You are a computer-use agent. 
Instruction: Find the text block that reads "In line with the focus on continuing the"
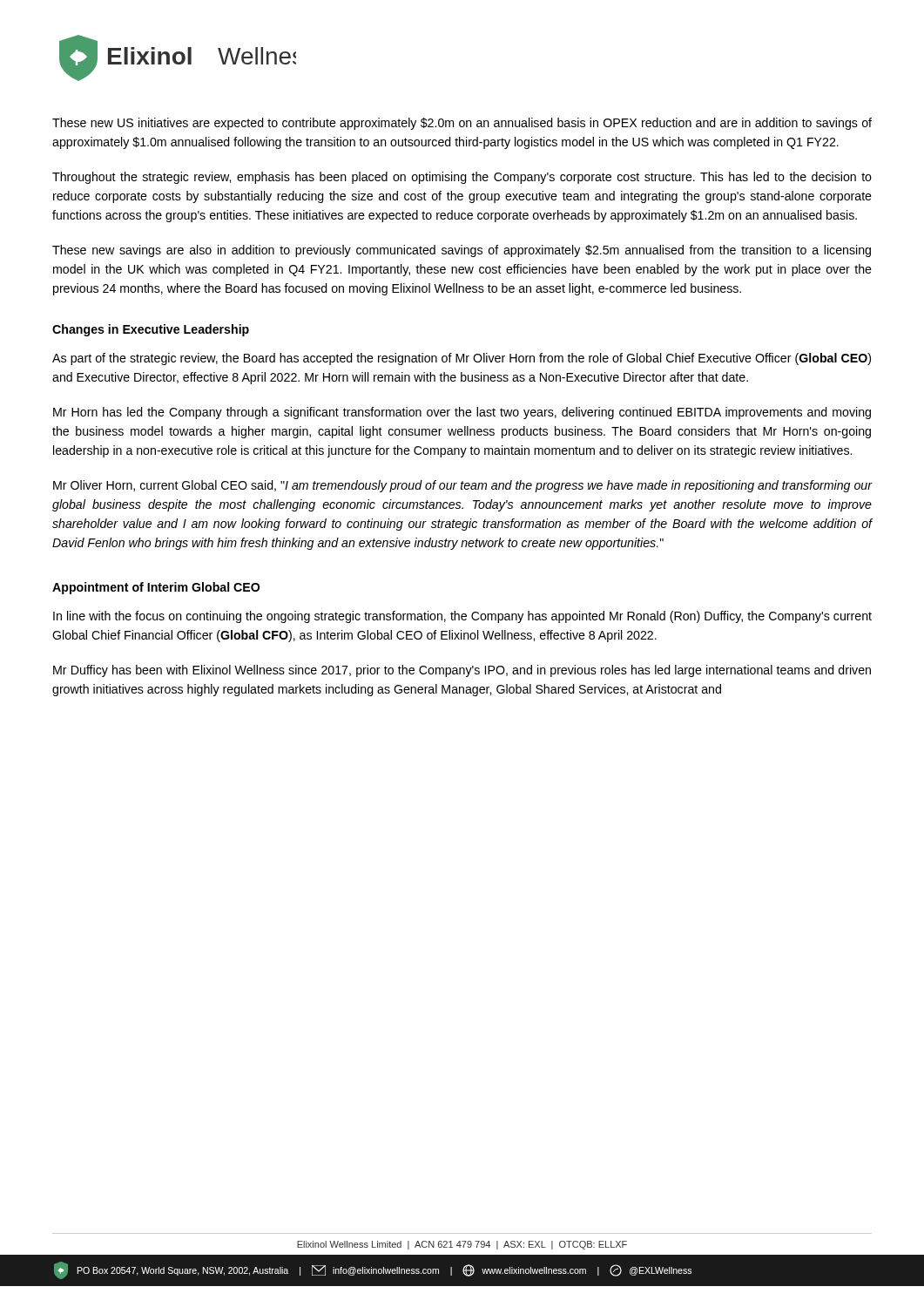(462, 626)
